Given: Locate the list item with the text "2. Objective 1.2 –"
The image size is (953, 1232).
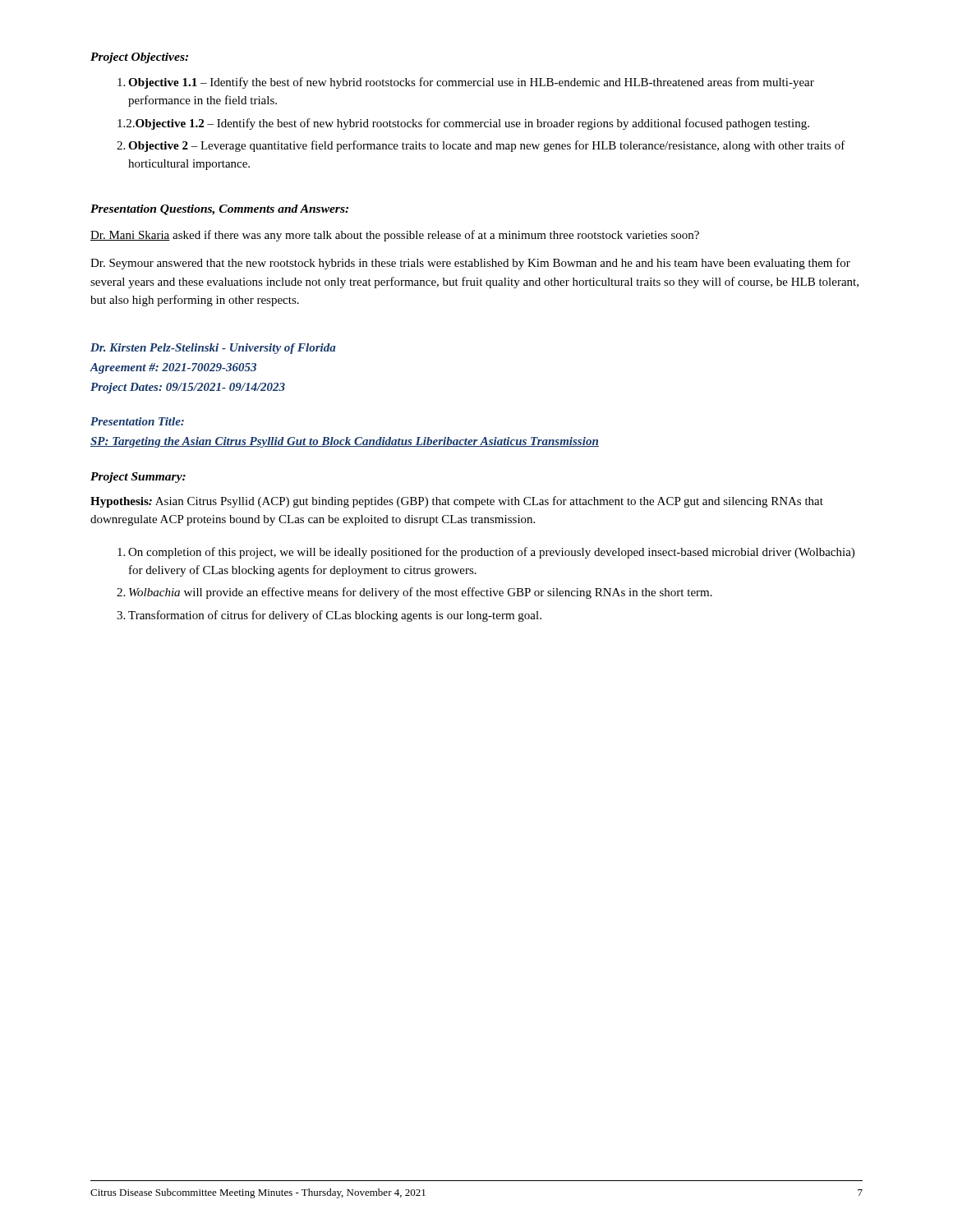Looking at the screenshot, I should tap(476, 124).
